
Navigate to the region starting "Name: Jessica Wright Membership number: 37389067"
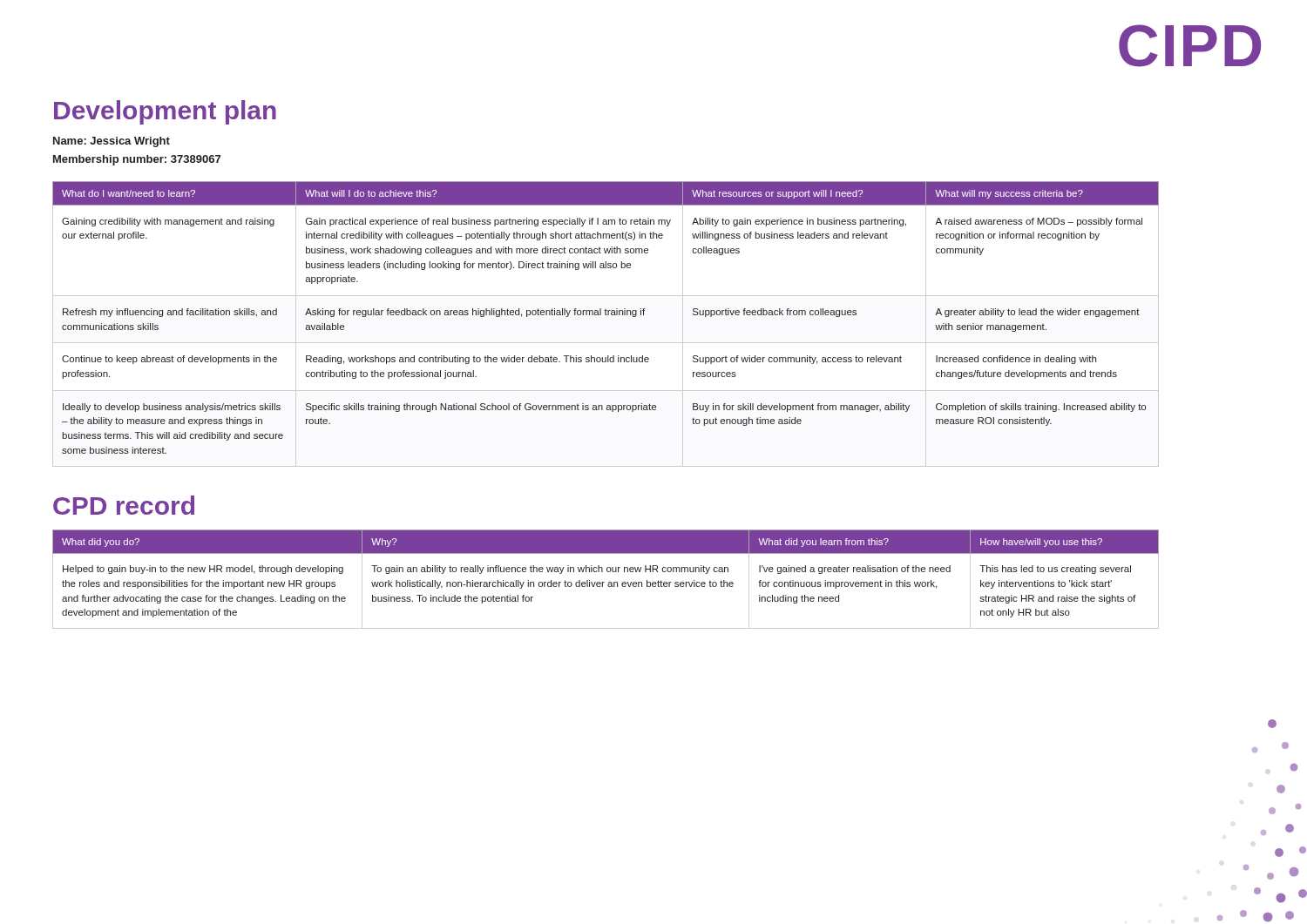[137, 150]
